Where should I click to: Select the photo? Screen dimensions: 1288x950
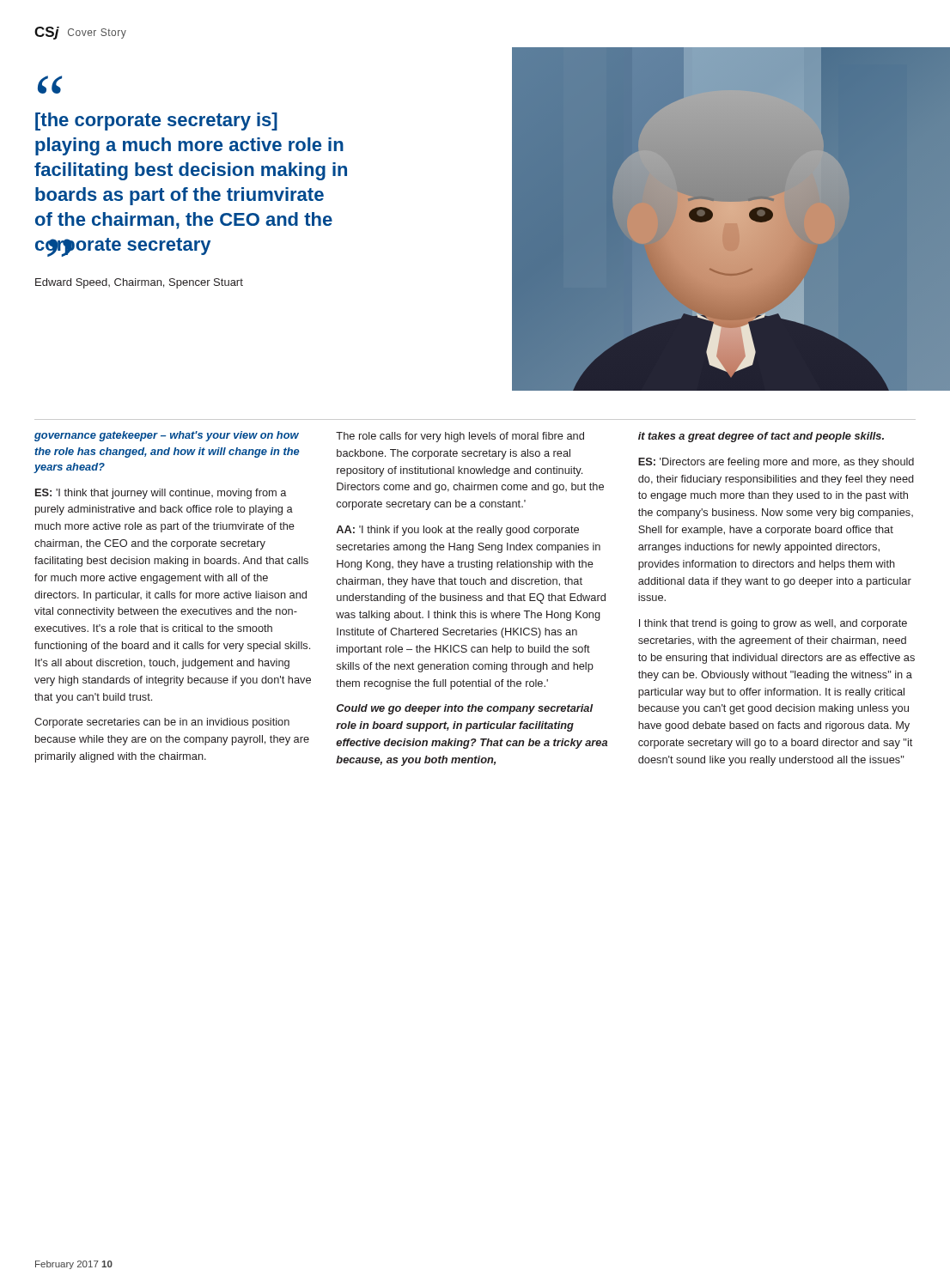coord(731,219)
